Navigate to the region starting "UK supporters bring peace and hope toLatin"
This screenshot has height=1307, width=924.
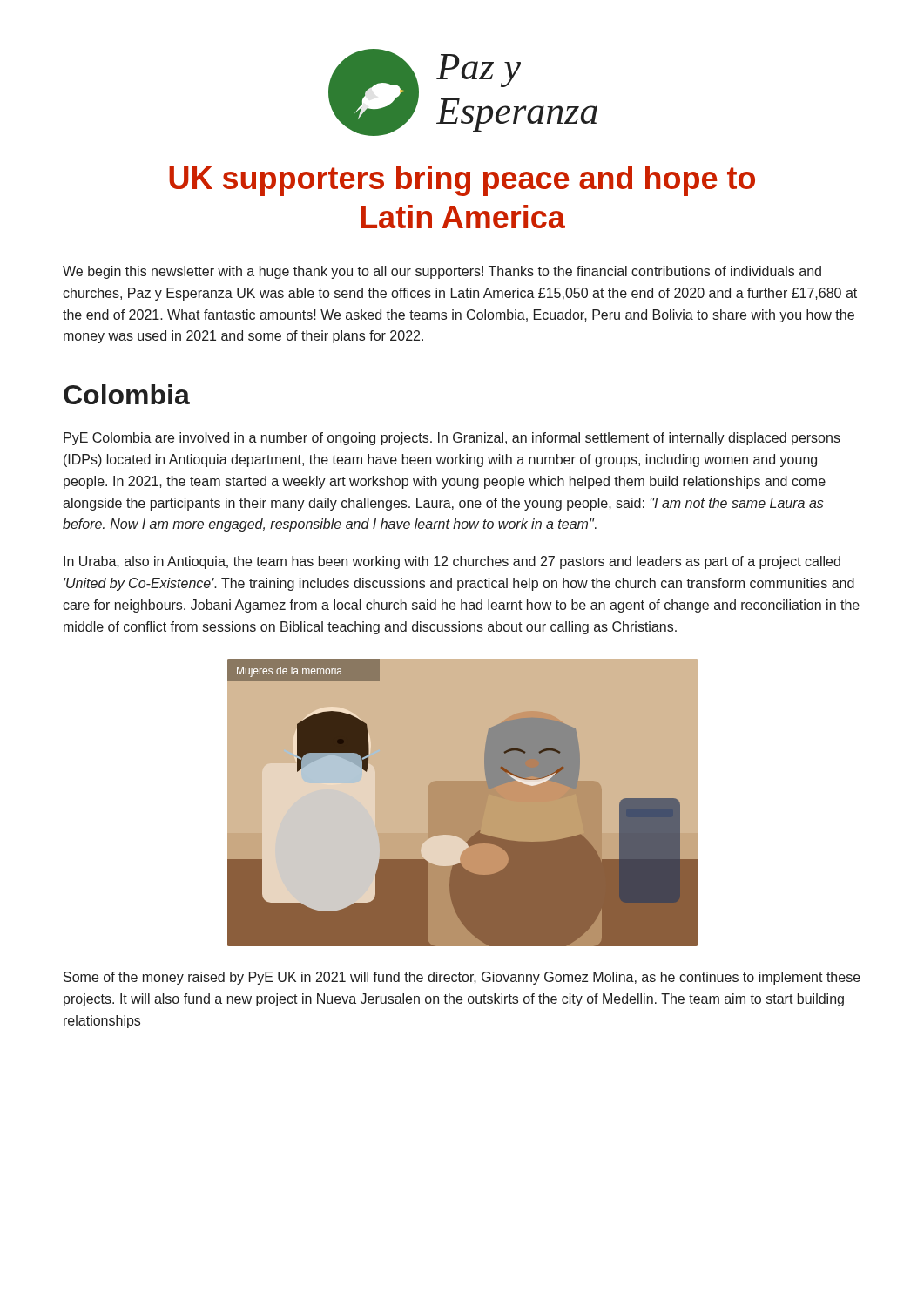462,198
